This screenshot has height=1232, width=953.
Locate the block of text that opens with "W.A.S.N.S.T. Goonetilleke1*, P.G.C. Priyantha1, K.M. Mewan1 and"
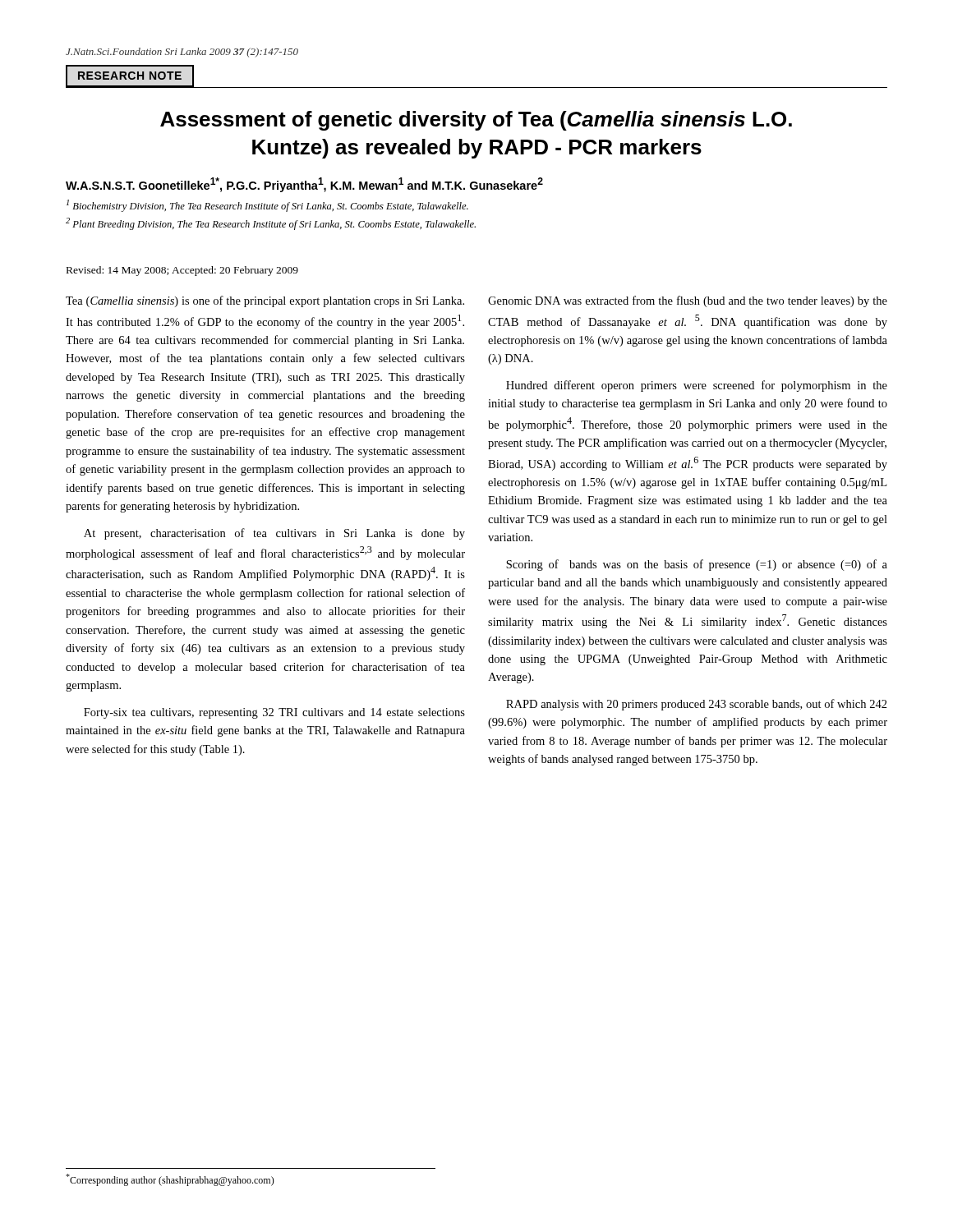pos(304,184)
